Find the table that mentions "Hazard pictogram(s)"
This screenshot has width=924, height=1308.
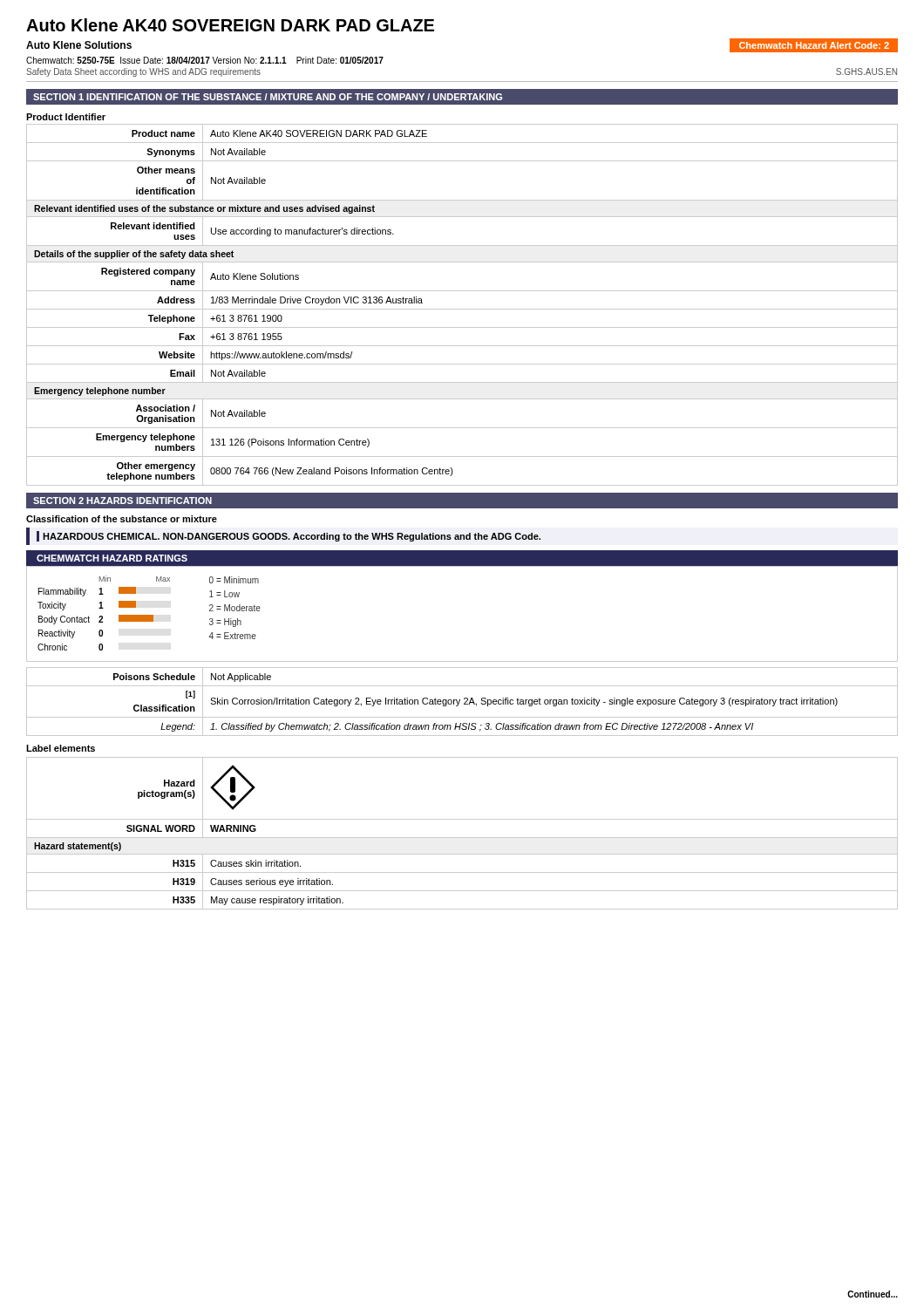point(462,833)
